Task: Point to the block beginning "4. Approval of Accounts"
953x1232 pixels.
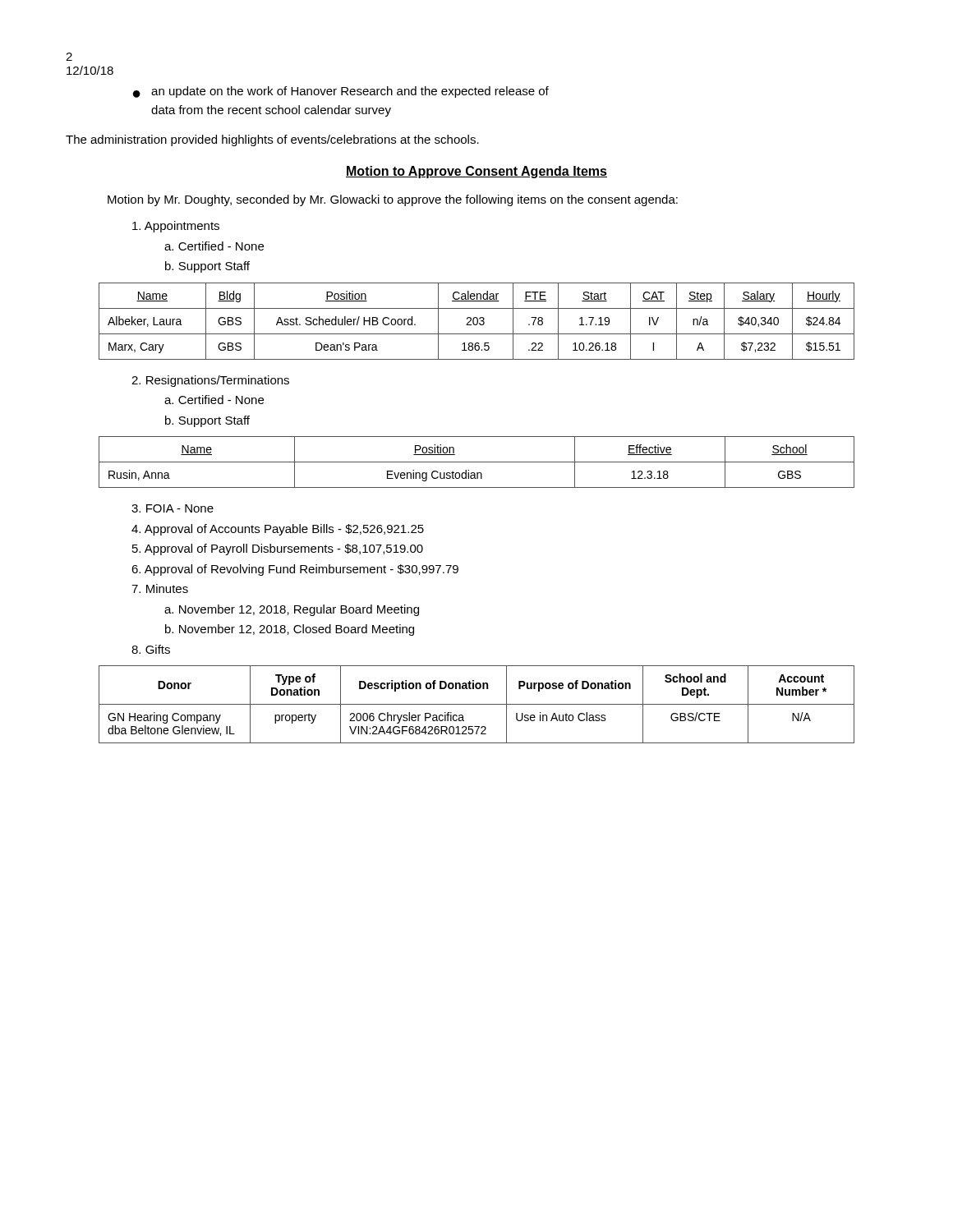Action: [x=278, y=528]
